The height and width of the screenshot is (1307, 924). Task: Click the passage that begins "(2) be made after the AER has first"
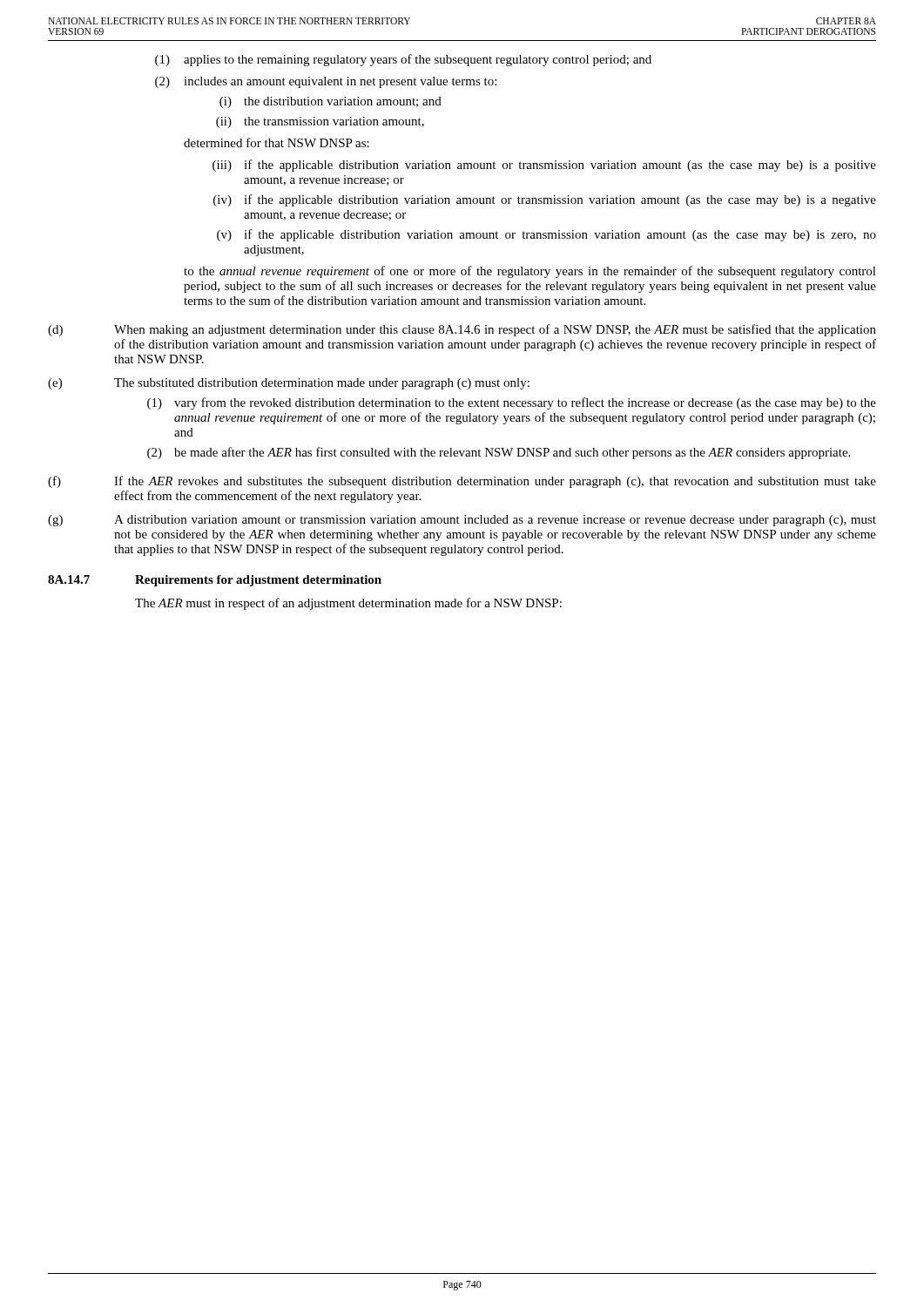(x=495, y=453)
